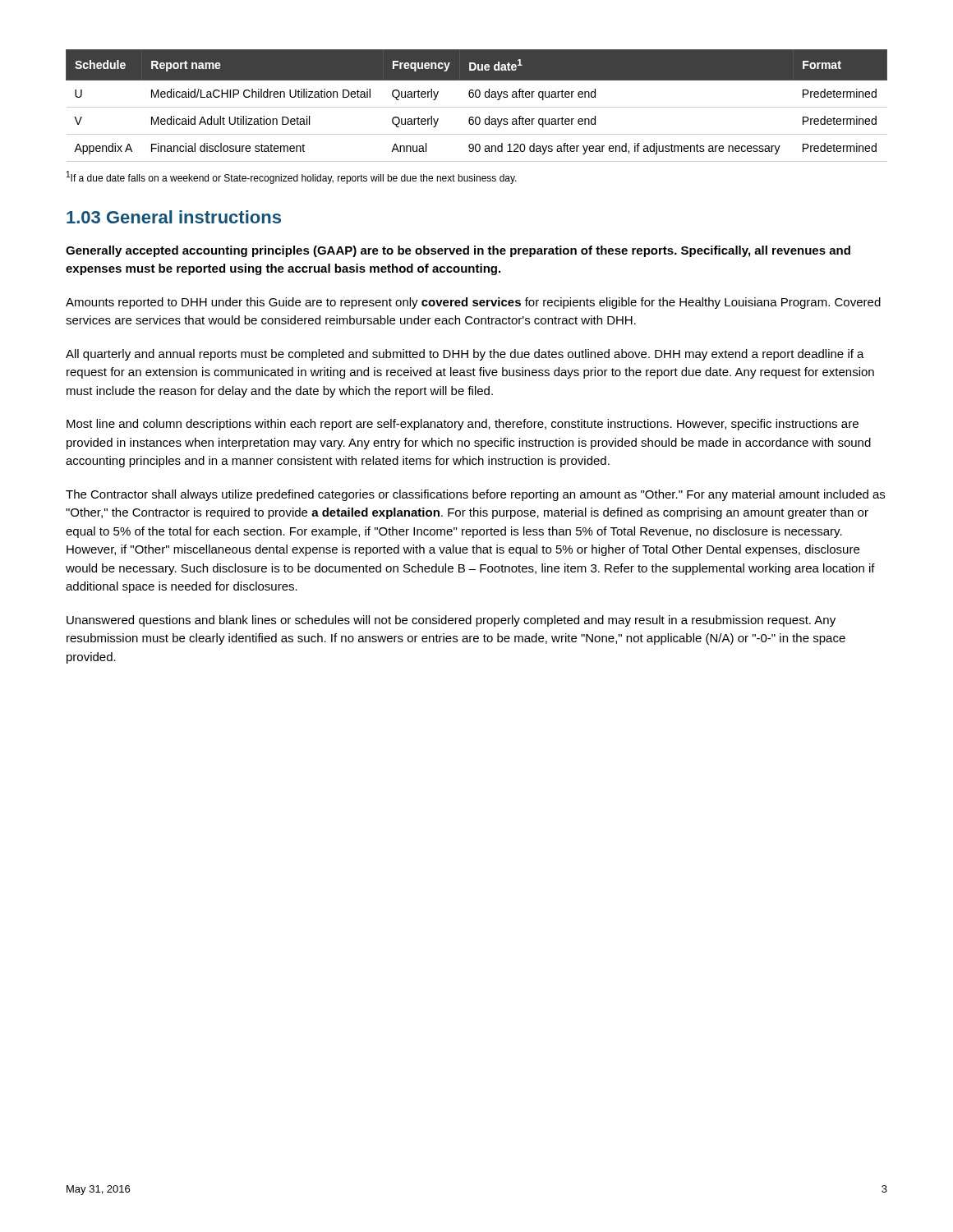
Task: Find the block on this page that starts "Most line and column descriptions within each"
Action: (x=468, y=442)
